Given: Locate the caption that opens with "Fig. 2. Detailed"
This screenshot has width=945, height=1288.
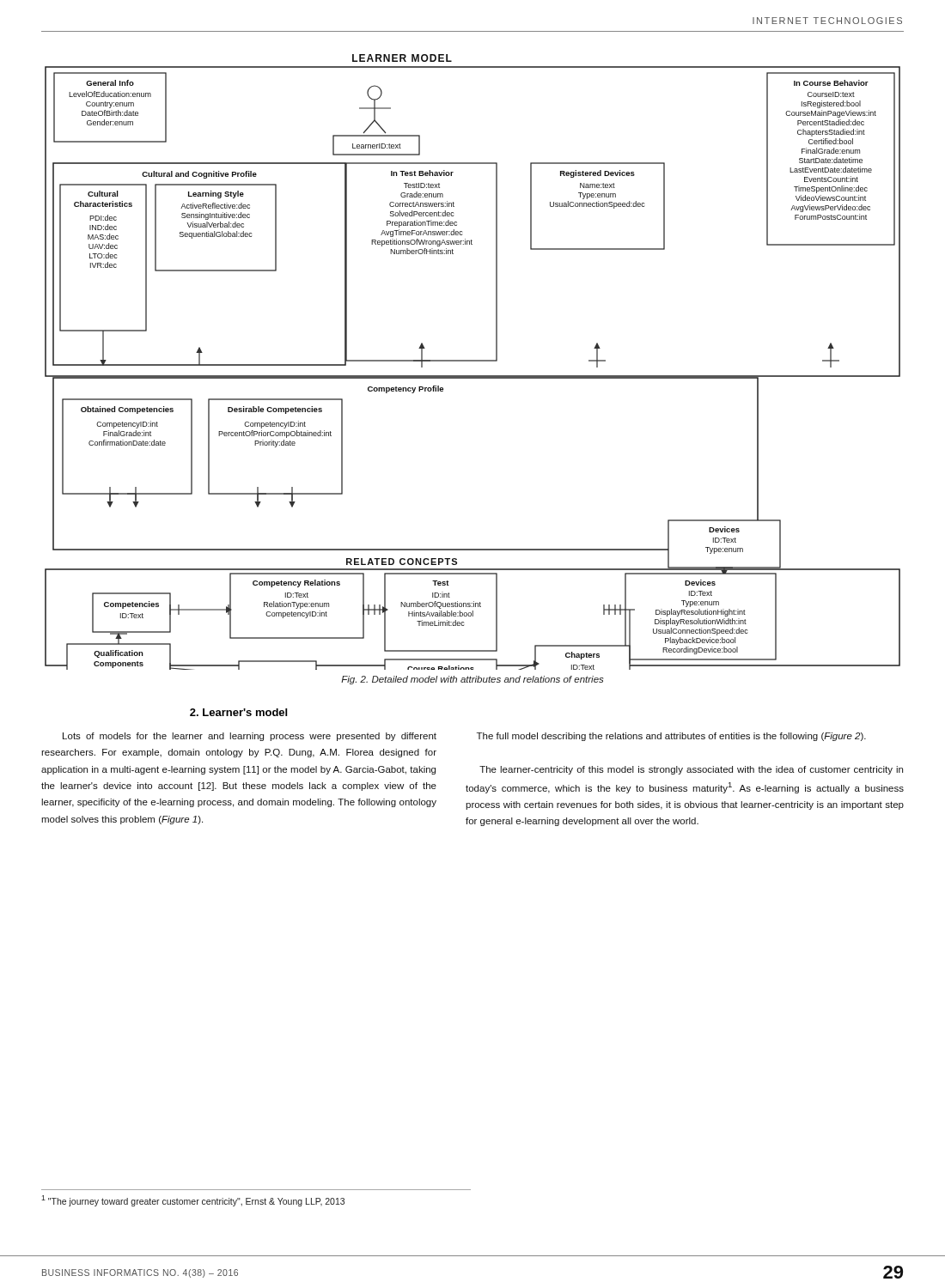Looking at the screenshot, I should point(472,679).
